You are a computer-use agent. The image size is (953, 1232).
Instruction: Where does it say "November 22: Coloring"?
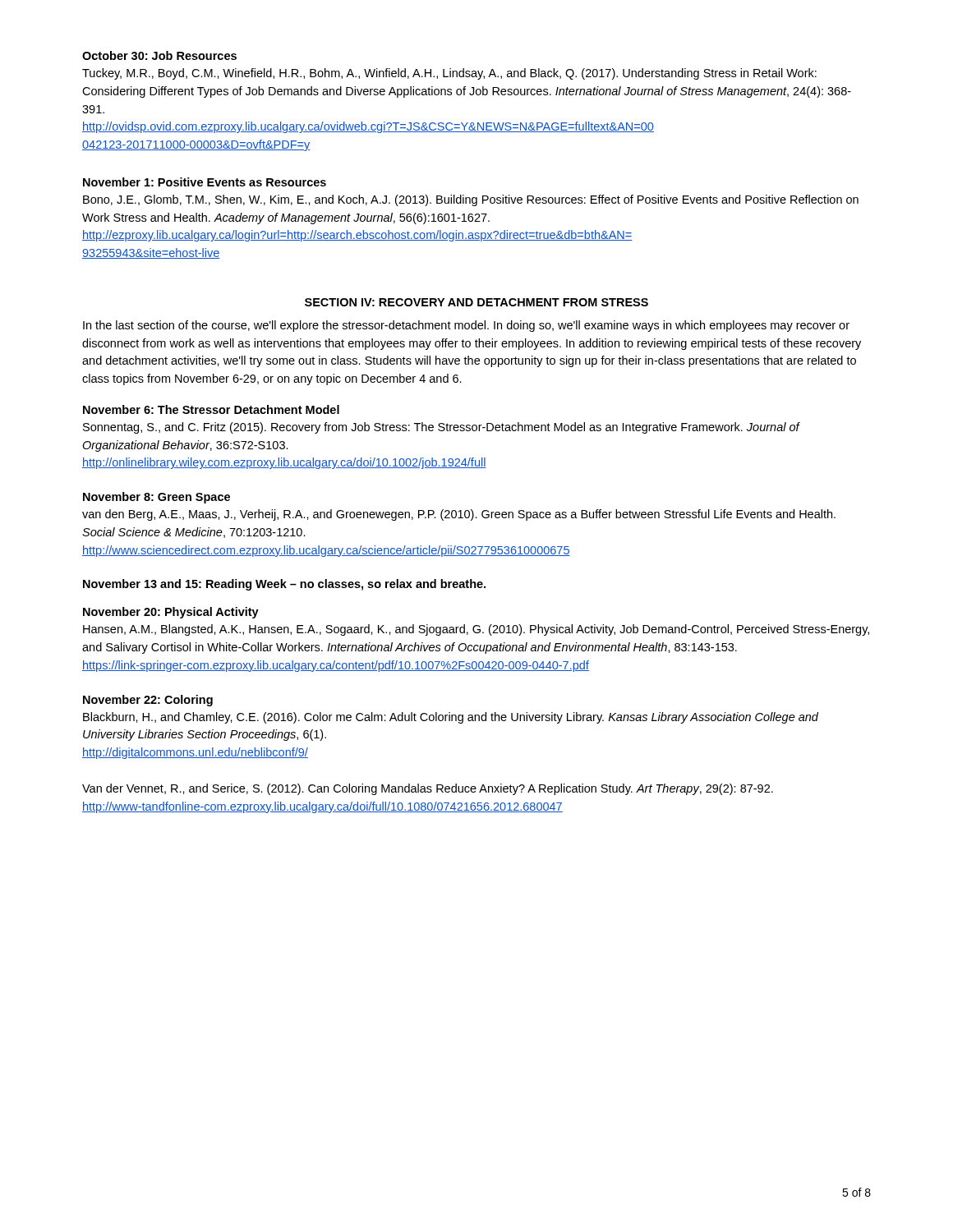148,699
